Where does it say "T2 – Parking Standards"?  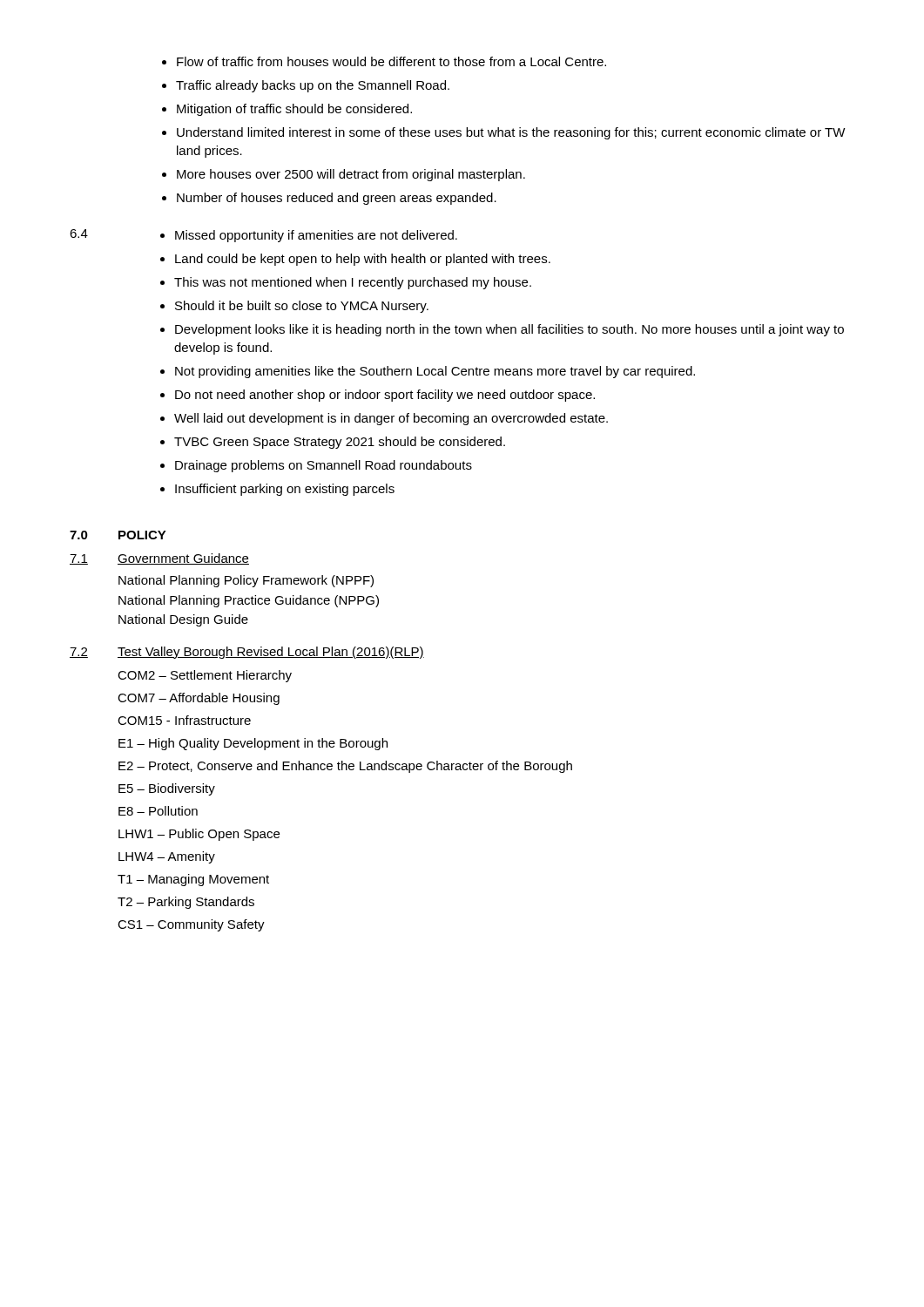click(x=186, y=901)
